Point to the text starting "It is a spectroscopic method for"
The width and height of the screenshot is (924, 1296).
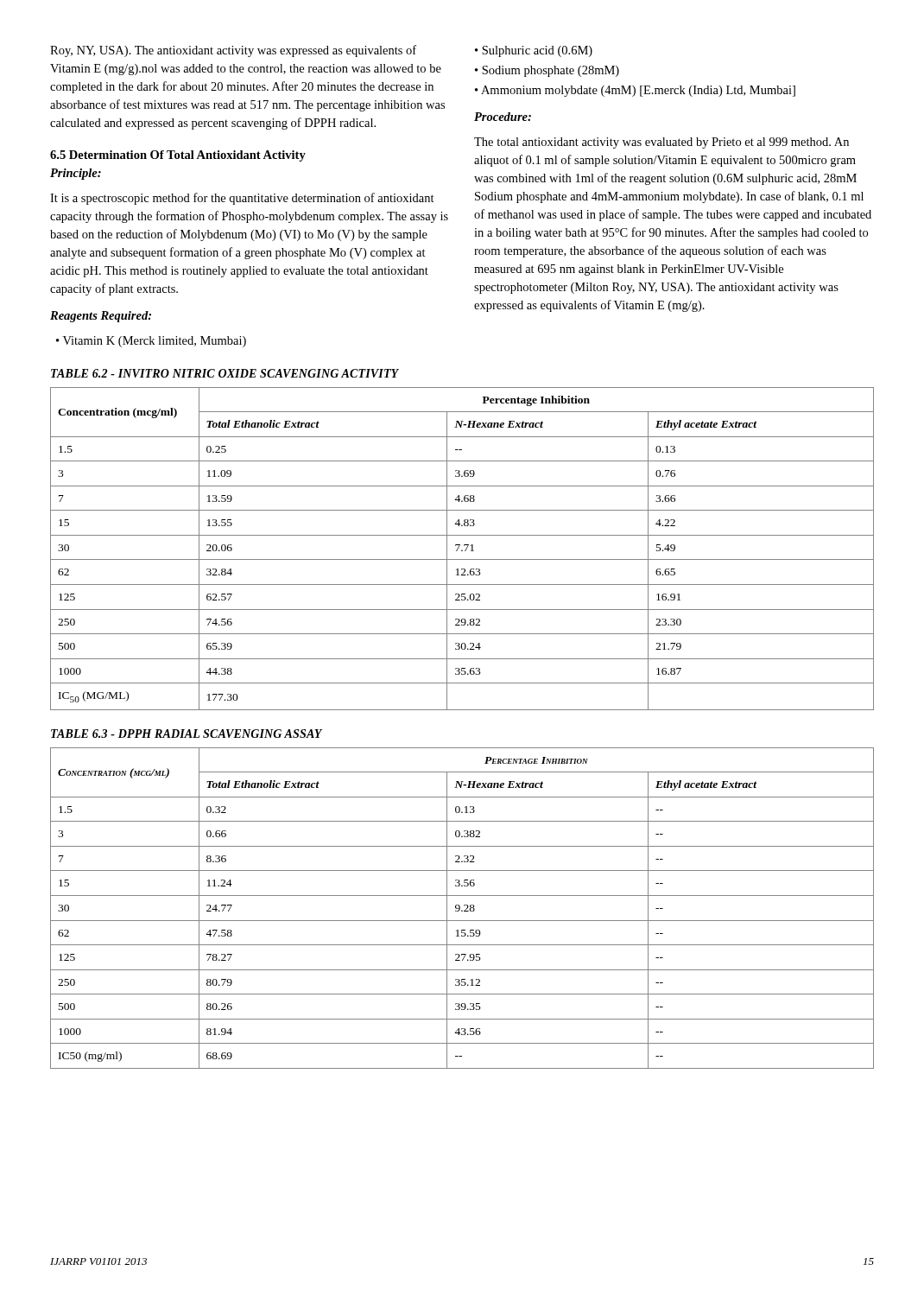(250, 244)
